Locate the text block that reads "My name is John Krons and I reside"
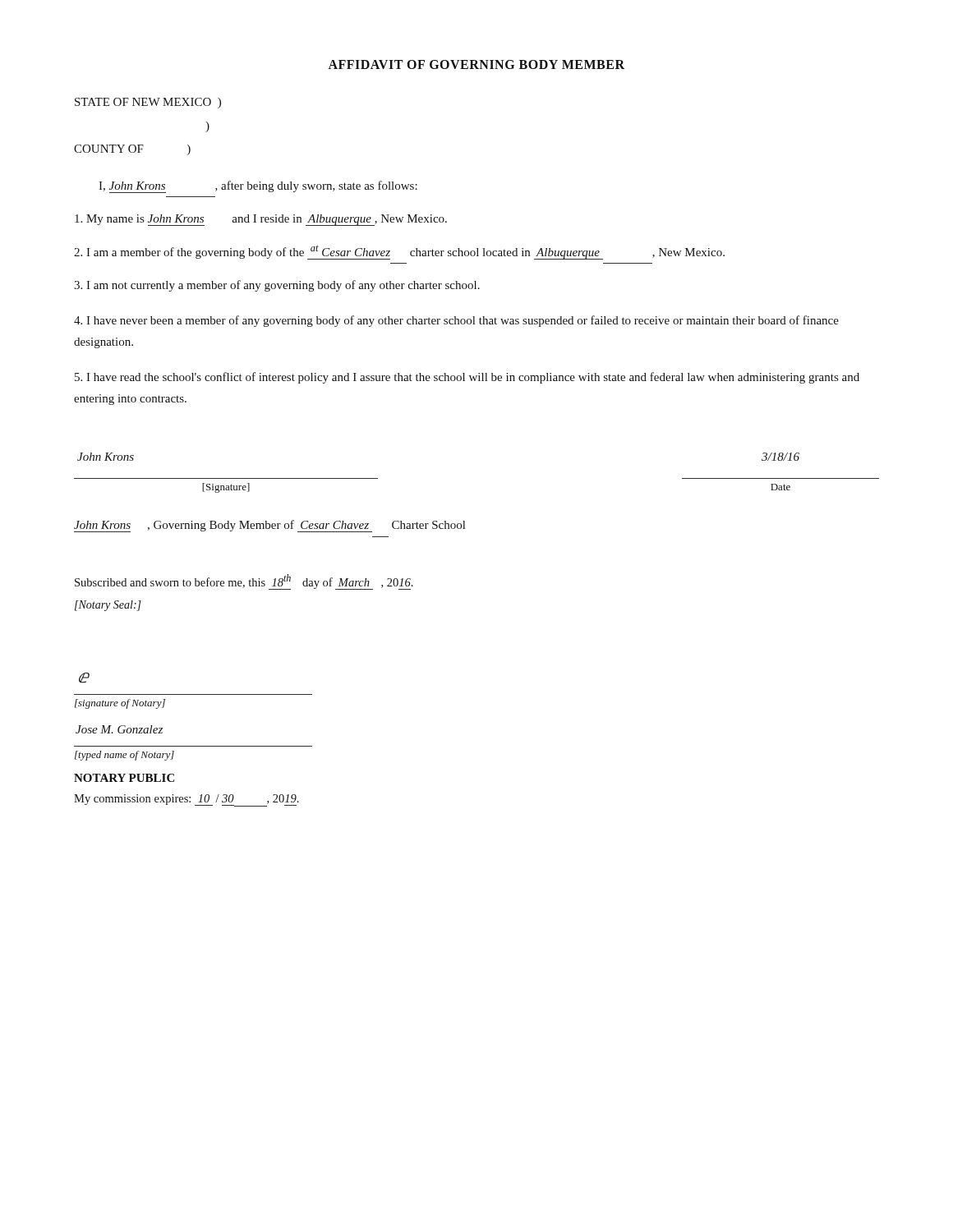This screenshot has width=953, height=1232. (x=261, y=219)
